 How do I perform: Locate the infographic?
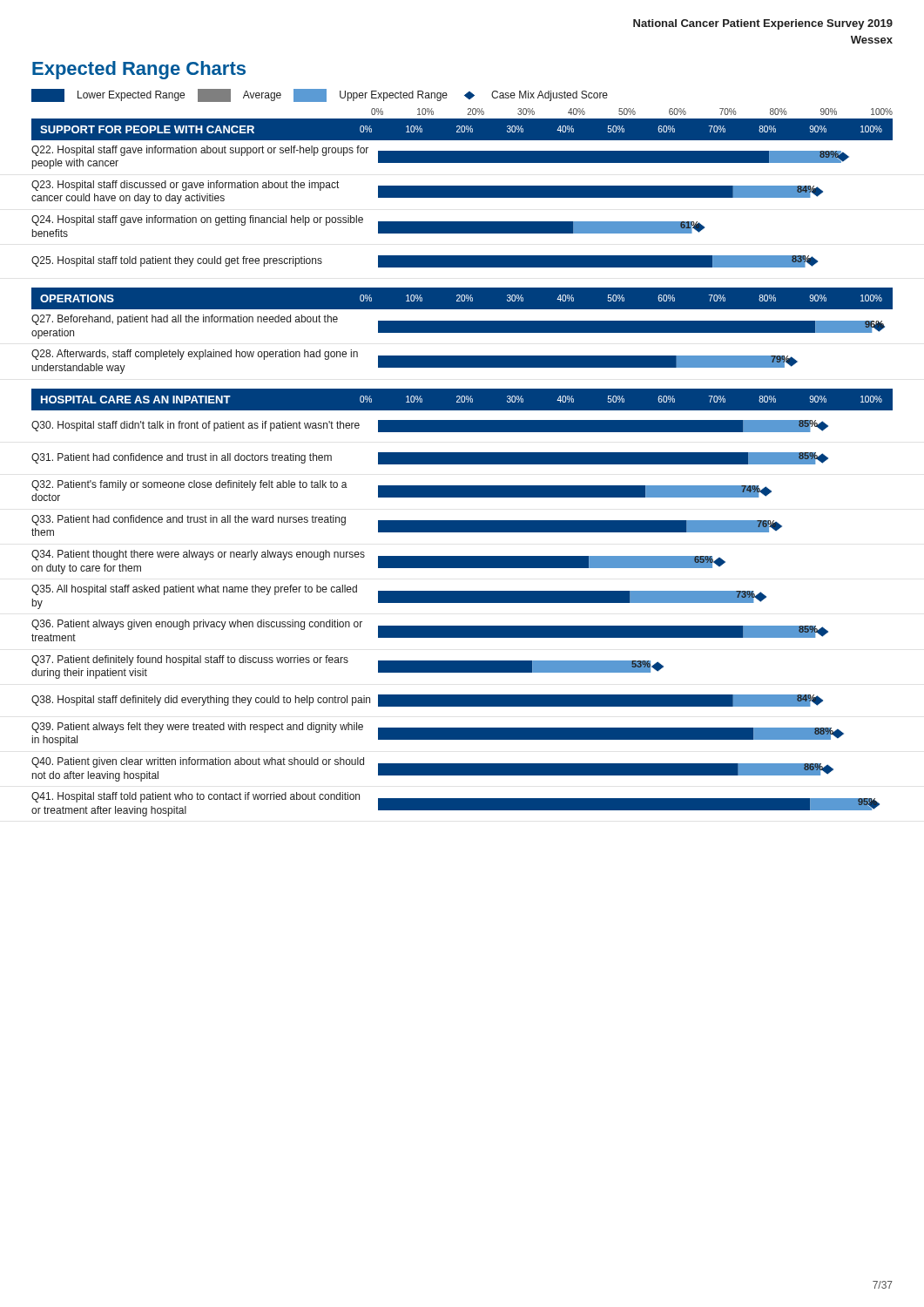pyautogui.click(x=462, y=98)
